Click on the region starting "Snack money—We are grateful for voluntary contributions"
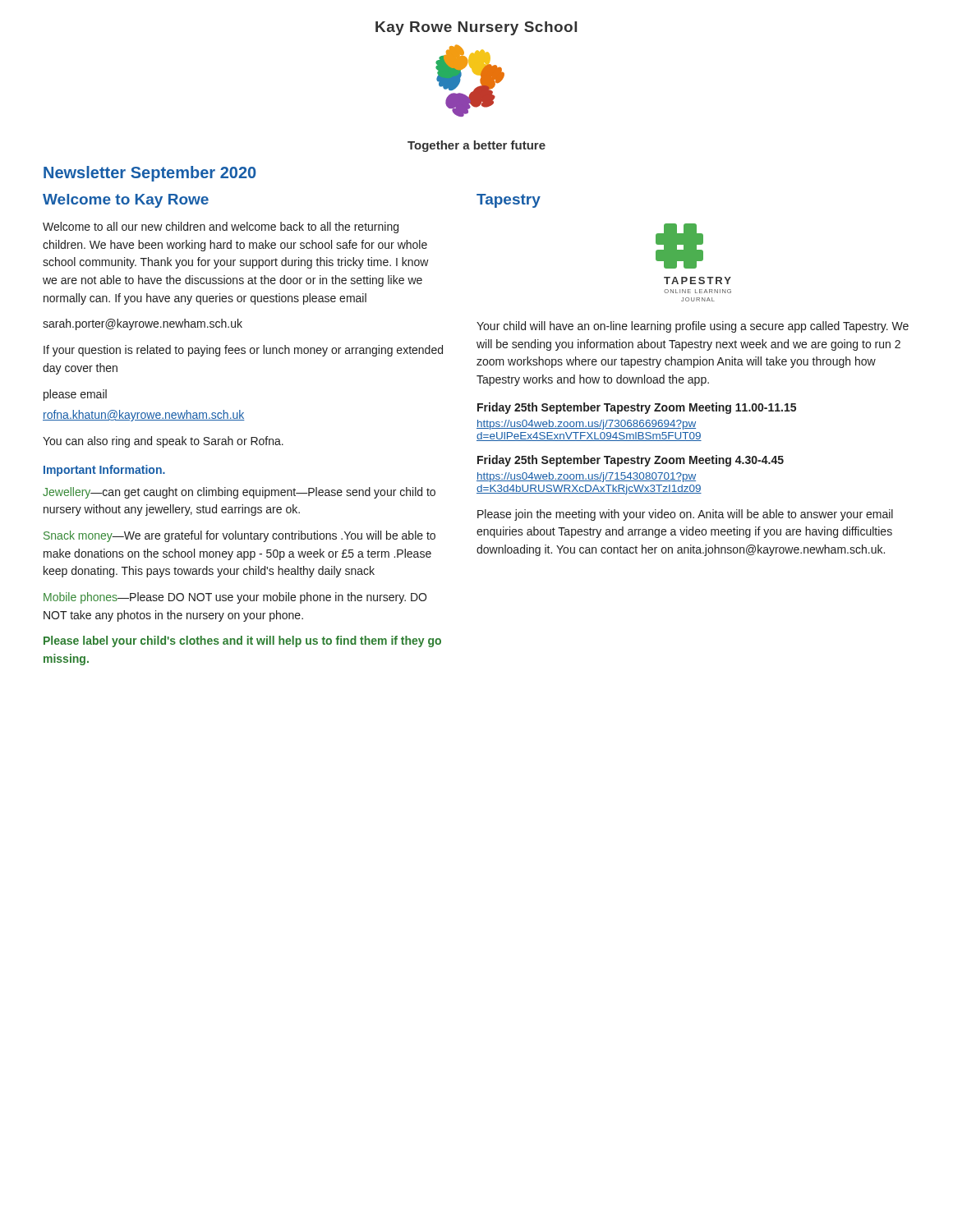Viewport: 953px width, 1232px height. coord(239,553)
